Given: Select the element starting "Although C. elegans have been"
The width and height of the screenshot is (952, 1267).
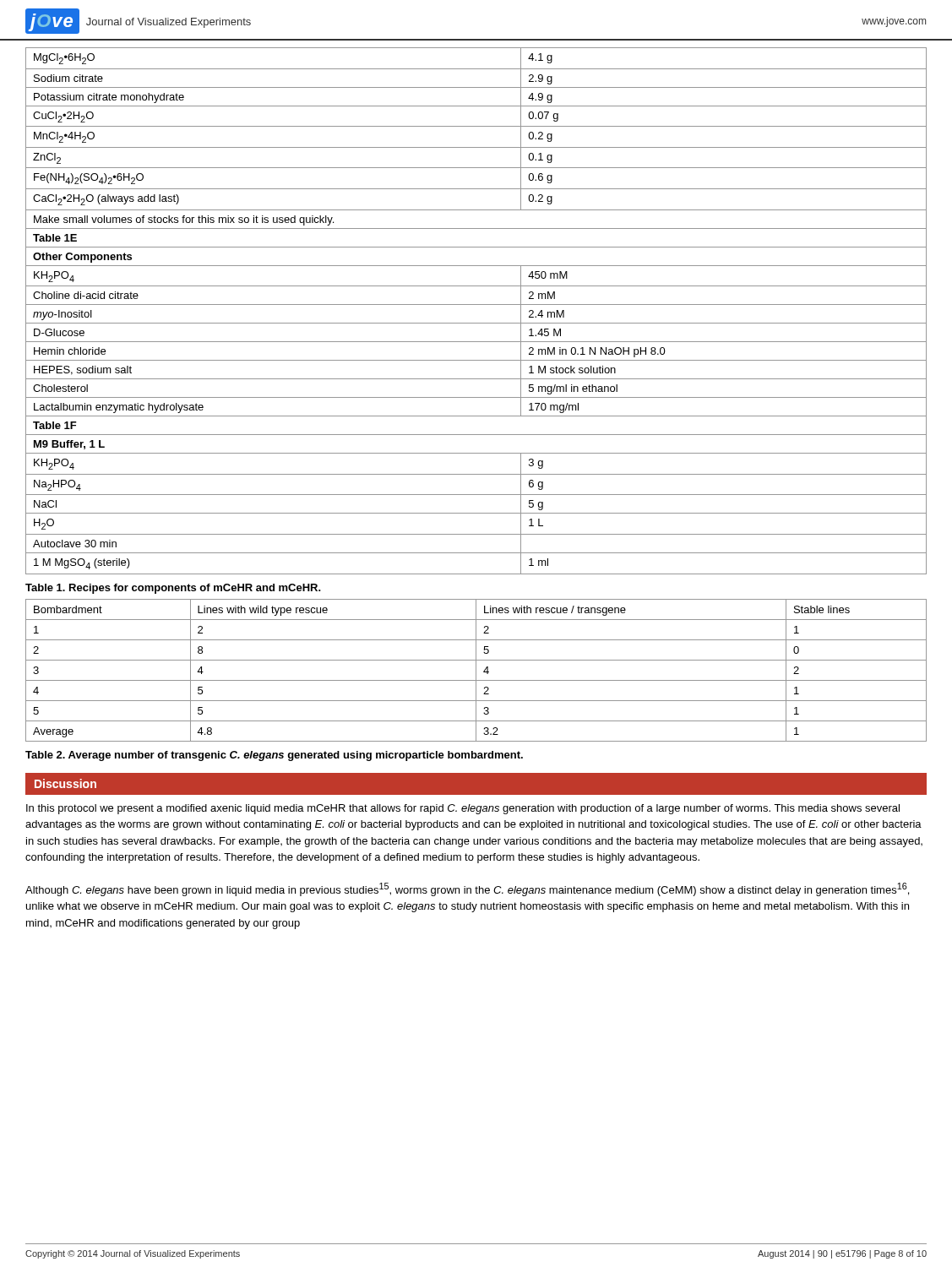Looking at the screenshot, I should [x=468, y=905].
